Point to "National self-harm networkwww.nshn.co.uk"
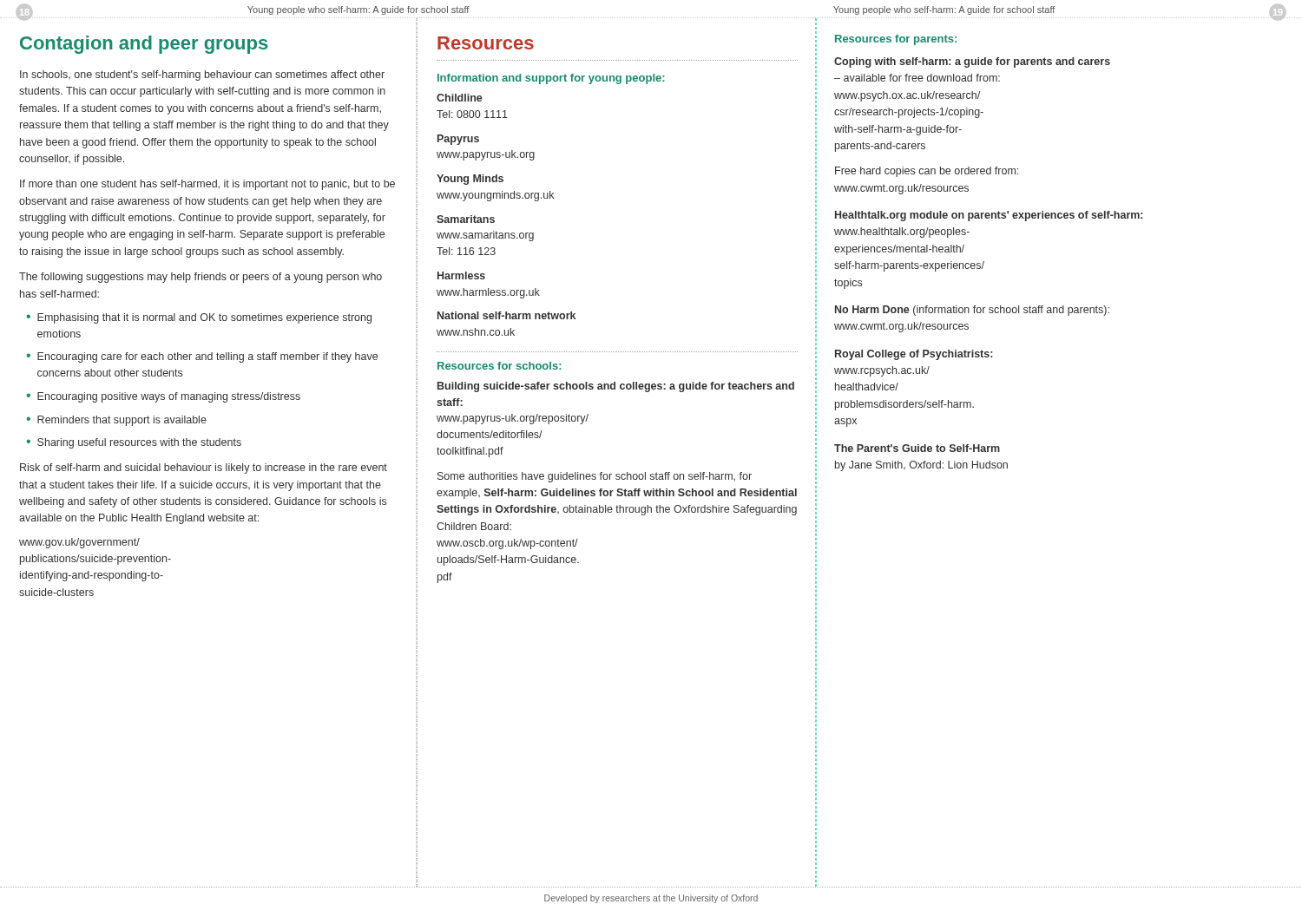 pos(506,315)
